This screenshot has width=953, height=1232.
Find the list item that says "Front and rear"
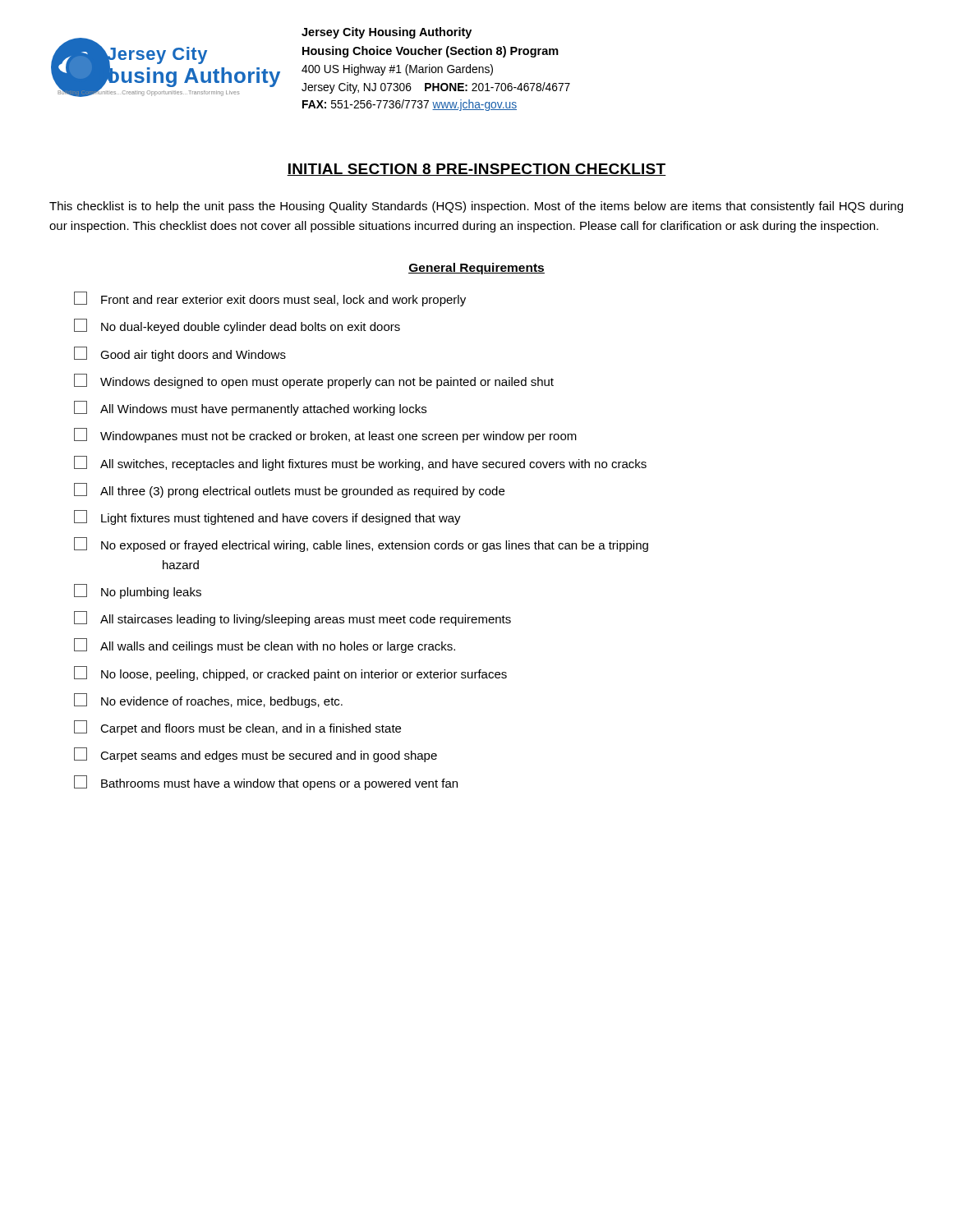click(270, 300)
